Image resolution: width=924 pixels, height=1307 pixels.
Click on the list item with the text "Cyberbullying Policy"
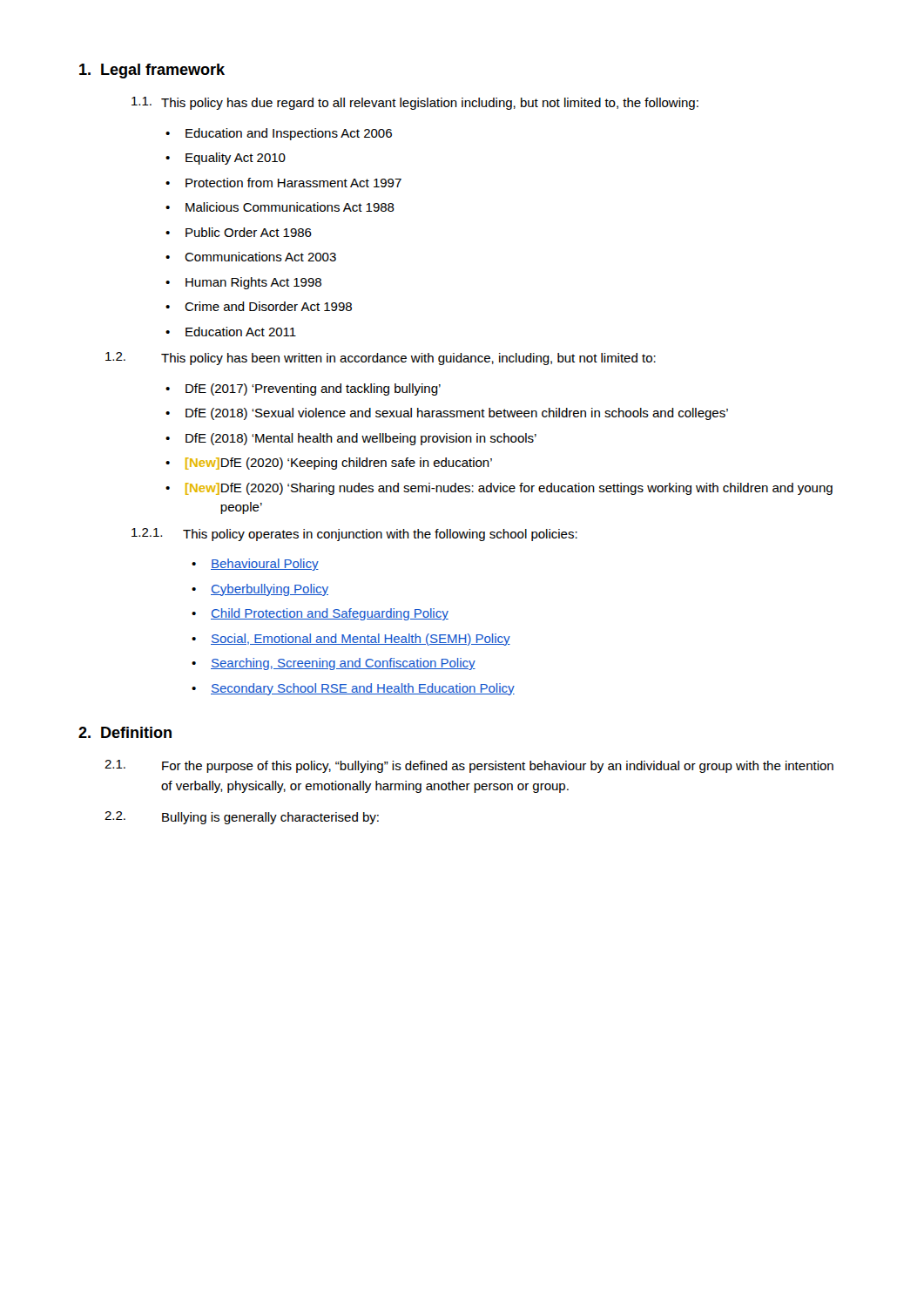[x=260, y=590]
